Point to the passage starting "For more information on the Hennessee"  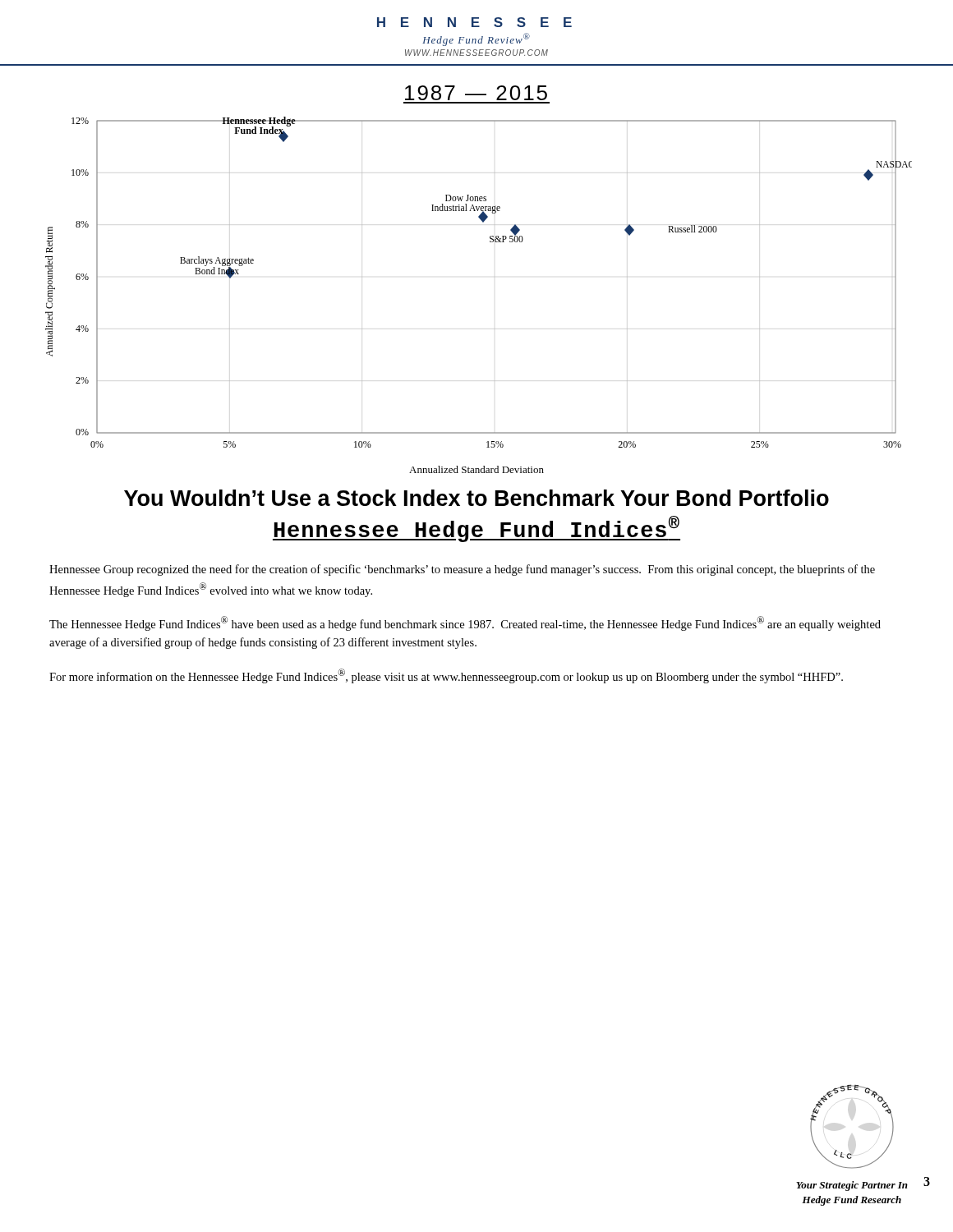(x=446, y=675)
